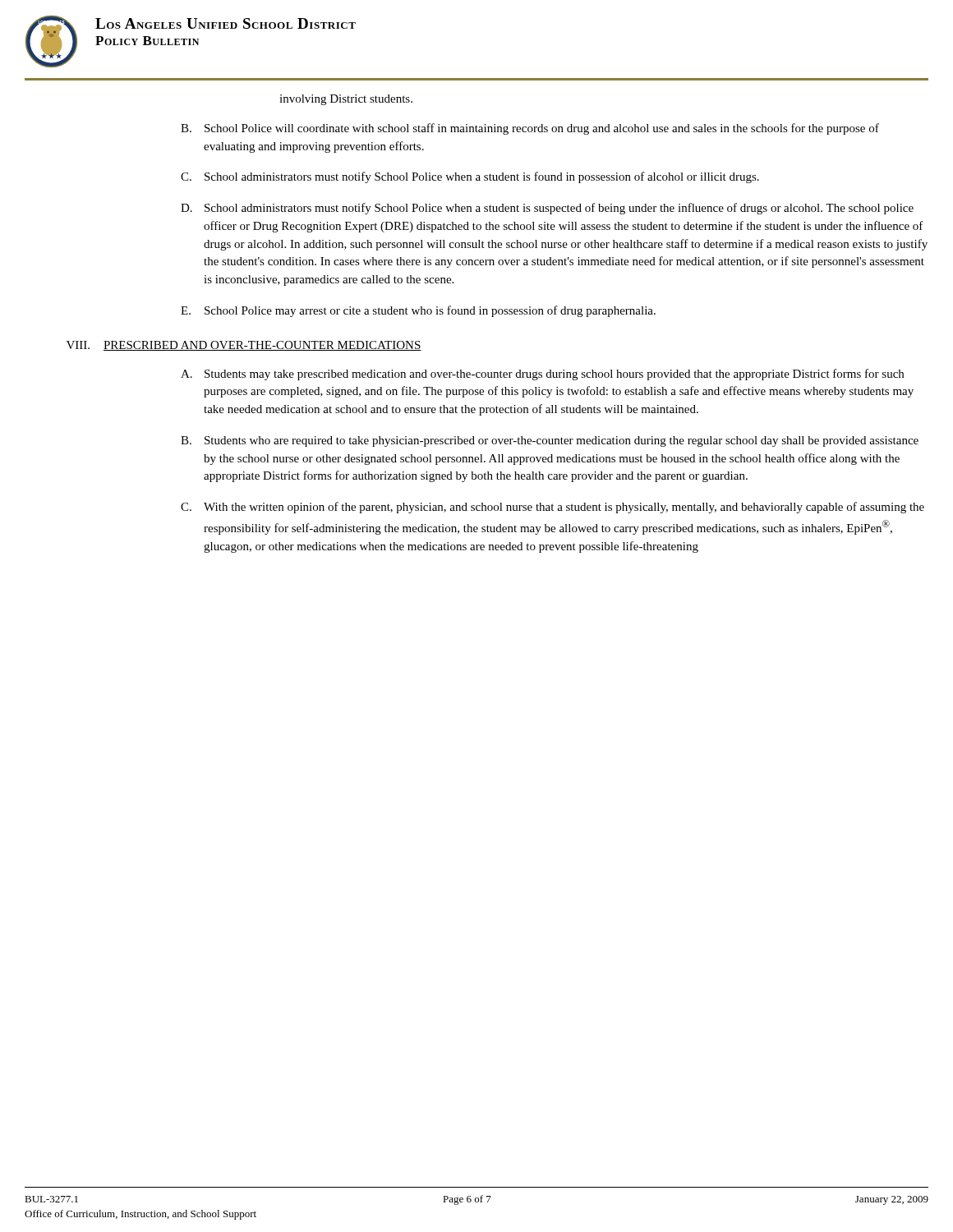Point to the block starting "VIII. PRESCRIBED AND OVER-THE-COUNTER MEDICATIONS"
953x1232 pixels.
[x=223, y=345]
